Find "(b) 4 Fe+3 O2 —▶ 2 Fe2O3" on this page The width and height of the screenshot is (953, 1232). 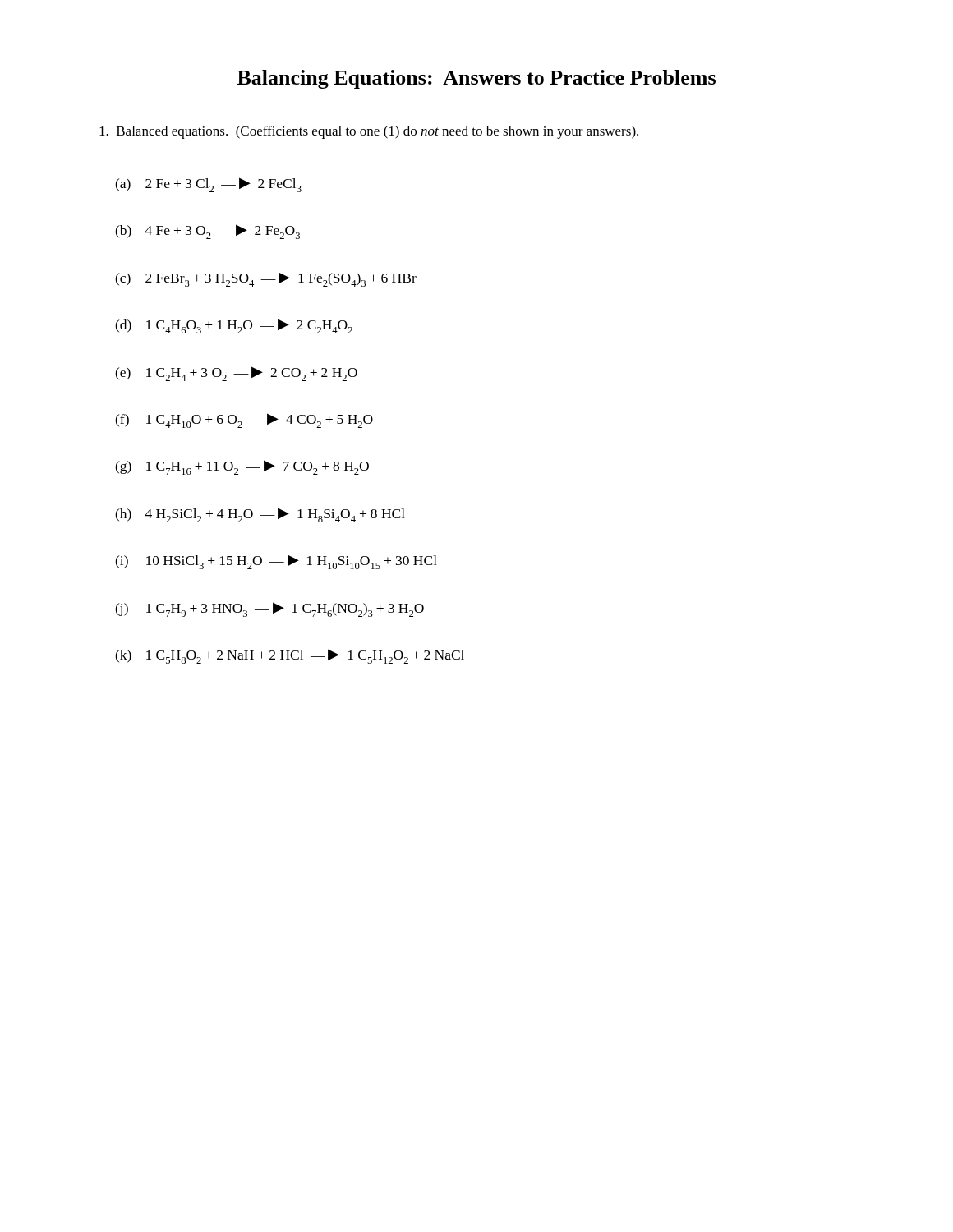[x=208, y=231]
